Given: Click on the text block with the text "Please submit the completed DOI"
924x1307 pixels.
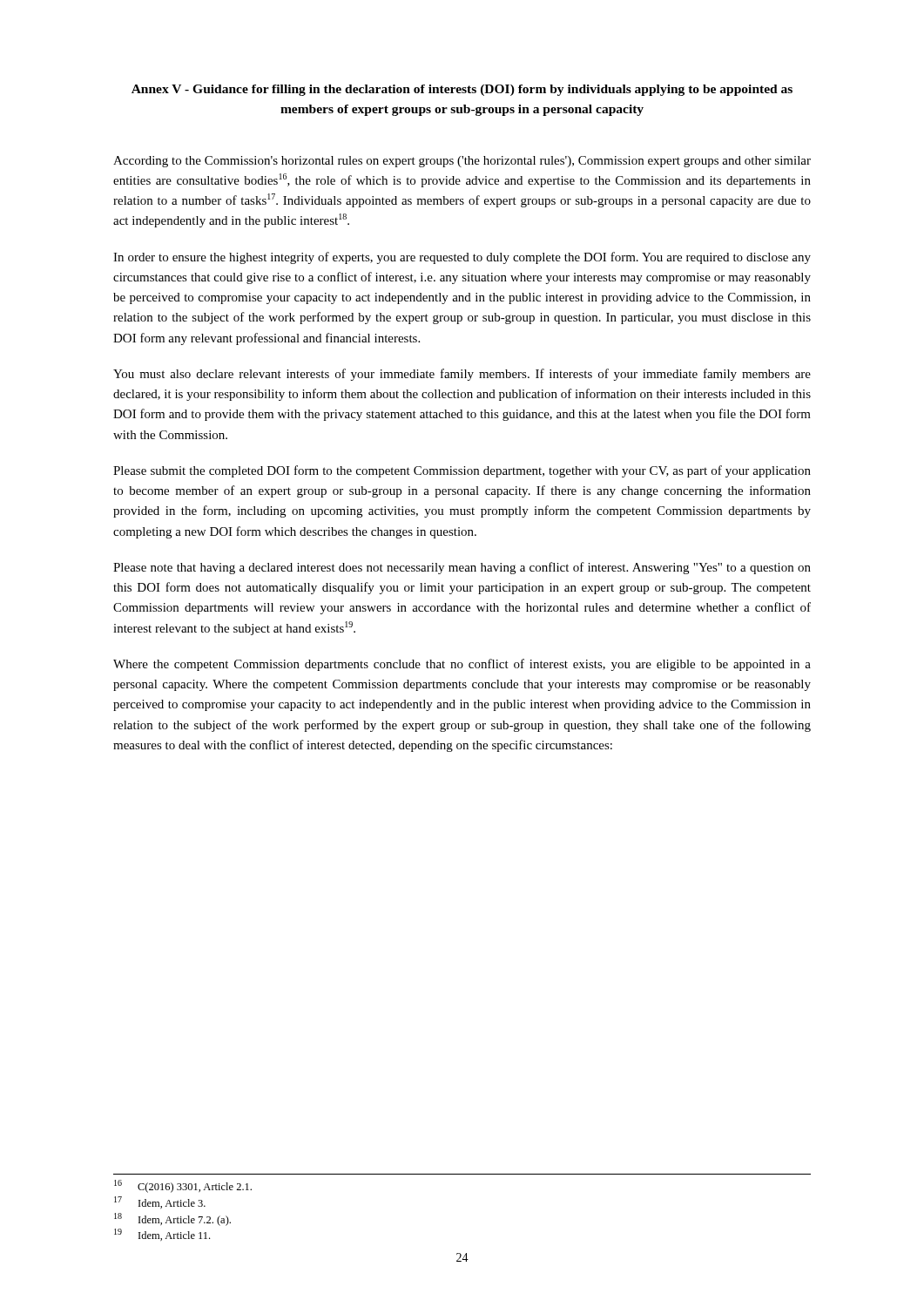Looking at the screenshot, I should [462, 501].
